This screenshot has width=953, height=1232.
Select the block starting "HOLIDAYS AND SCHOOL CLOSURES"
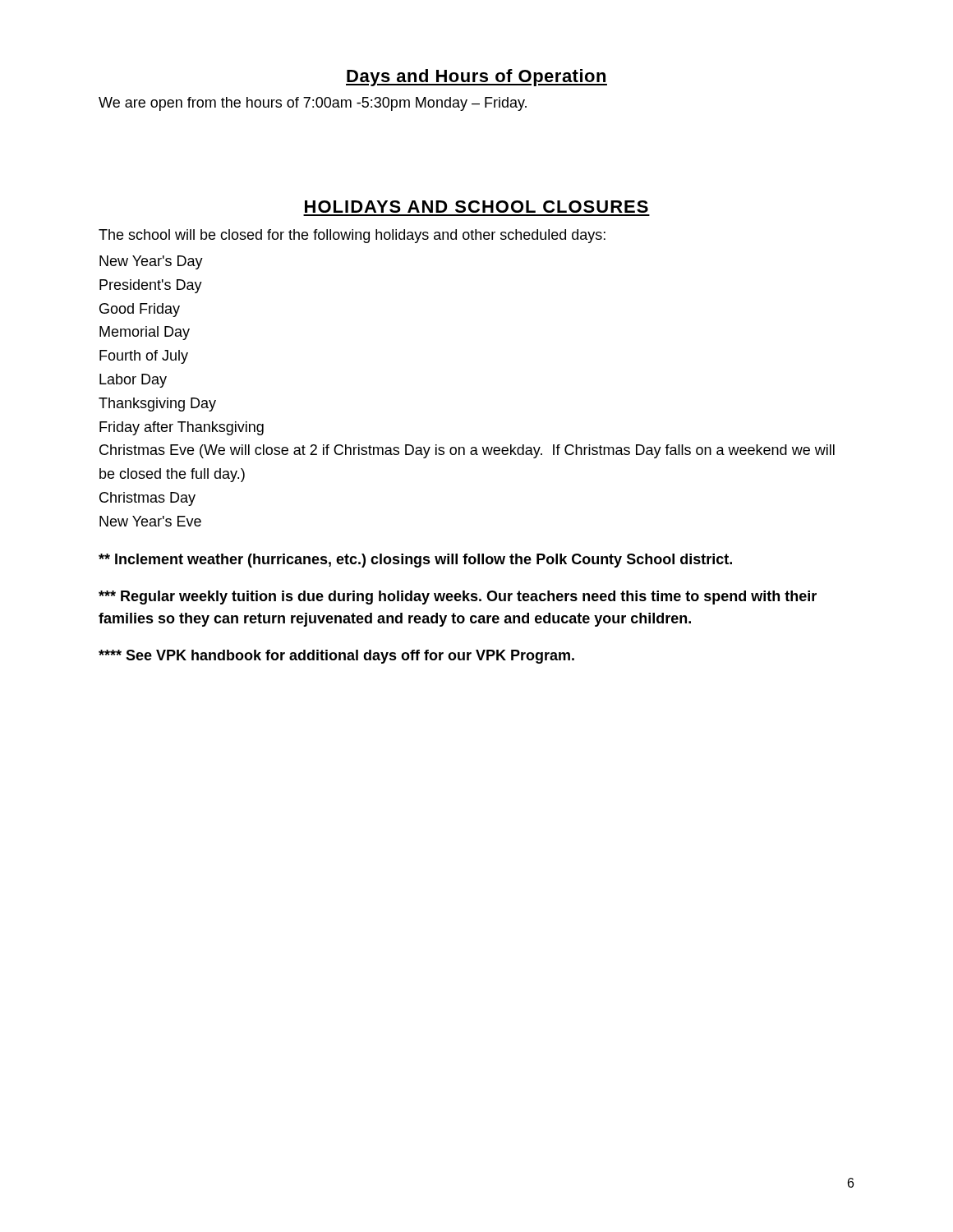coord(476,207)
